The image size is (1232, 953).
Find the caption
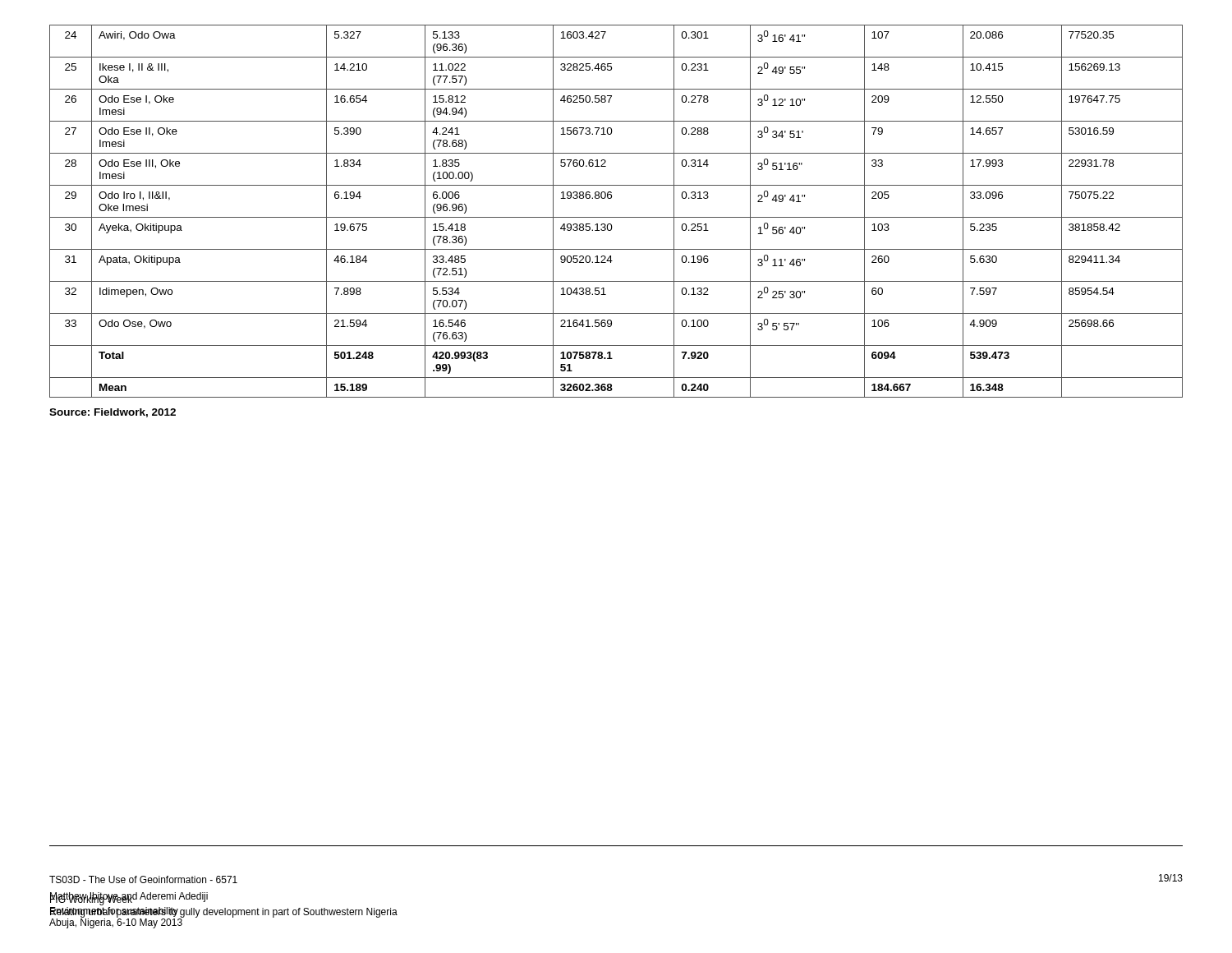[x=113, y=412]
